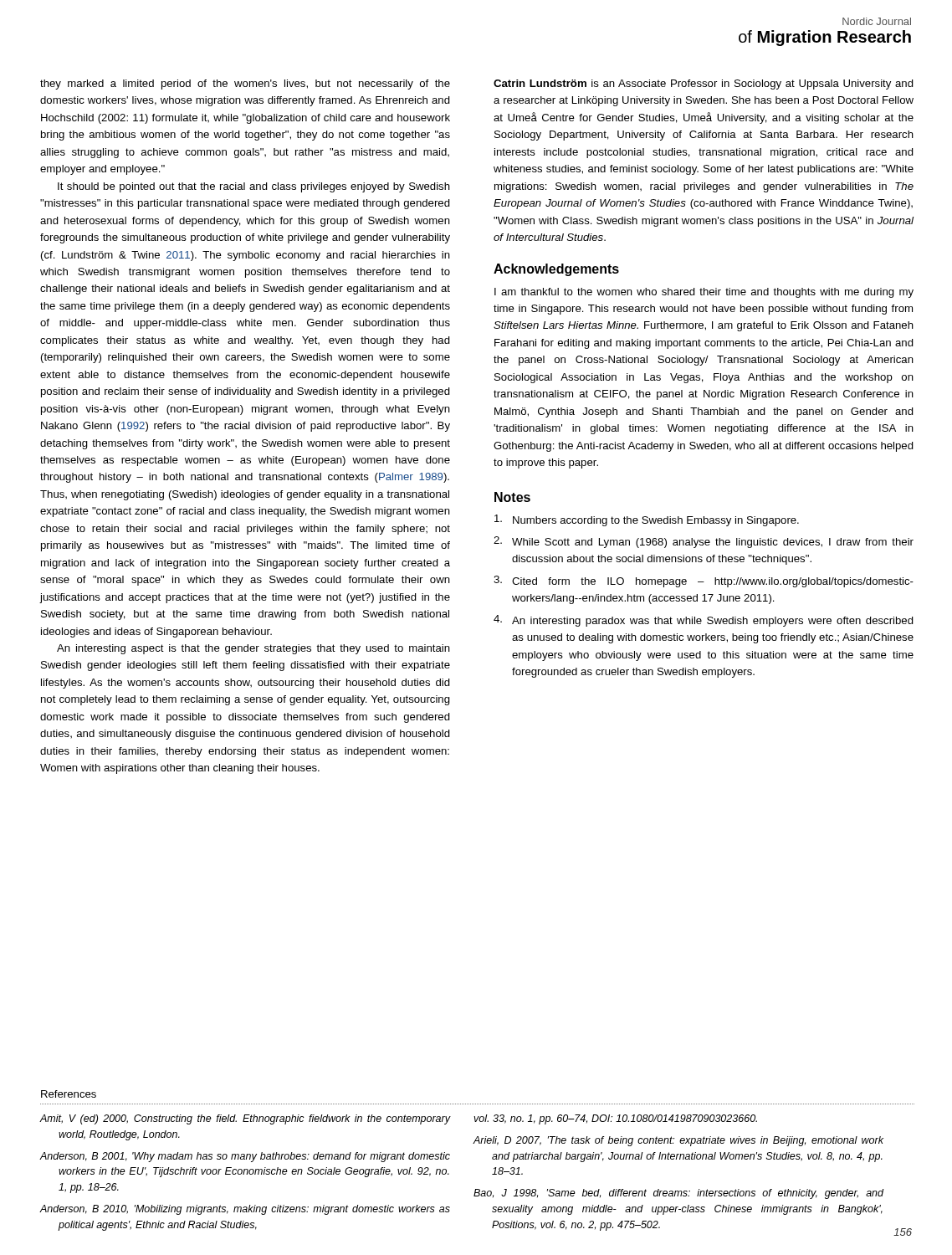The height and width of the screenshot is (1255, 952).
Task: Select the passage starting "Amit, V (ed) 2000, Constructing"
Action: (245, 1126)
